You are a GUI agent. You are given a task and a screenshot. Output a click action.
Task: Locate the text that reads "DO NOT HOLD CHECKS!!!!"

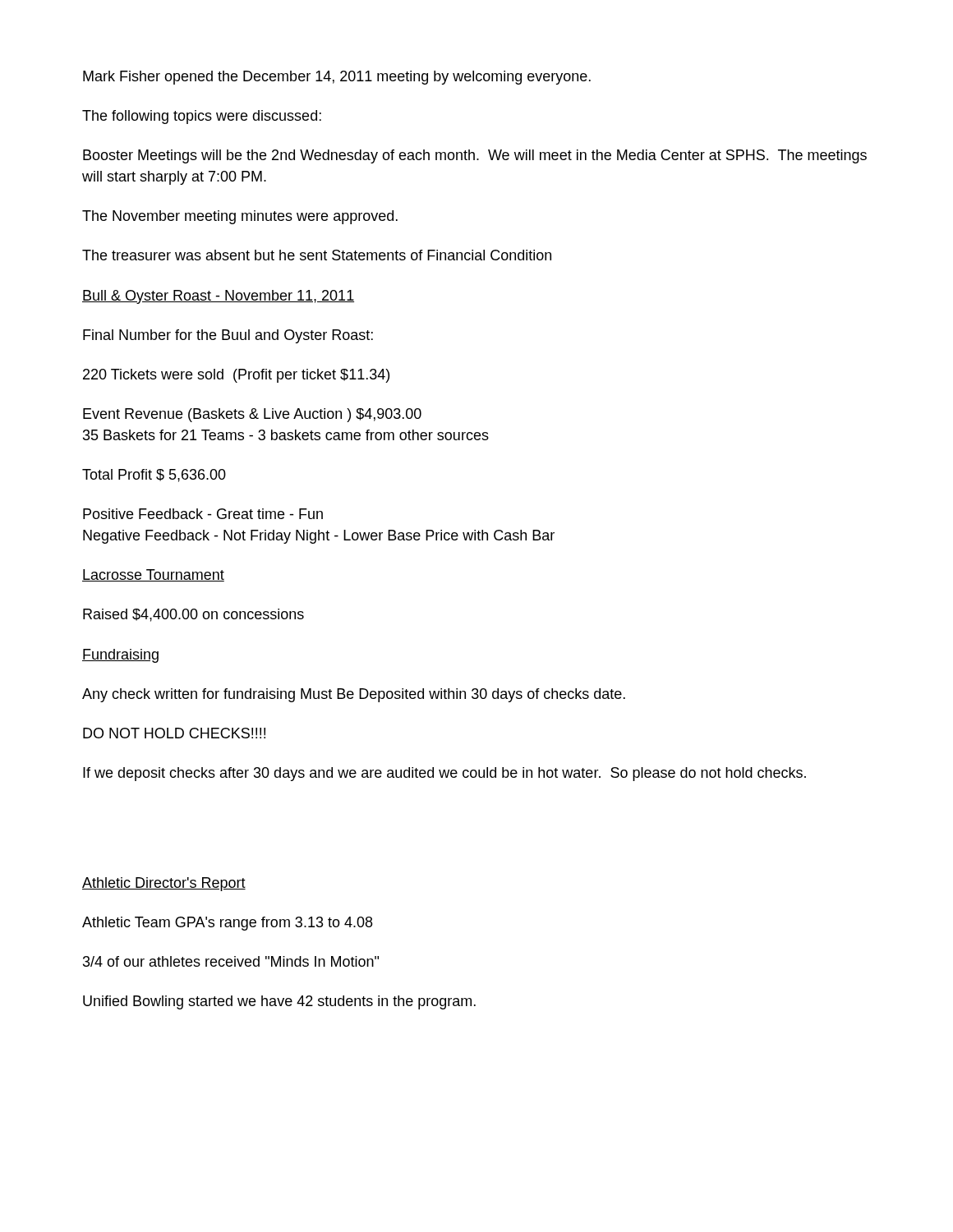(174, 733)
